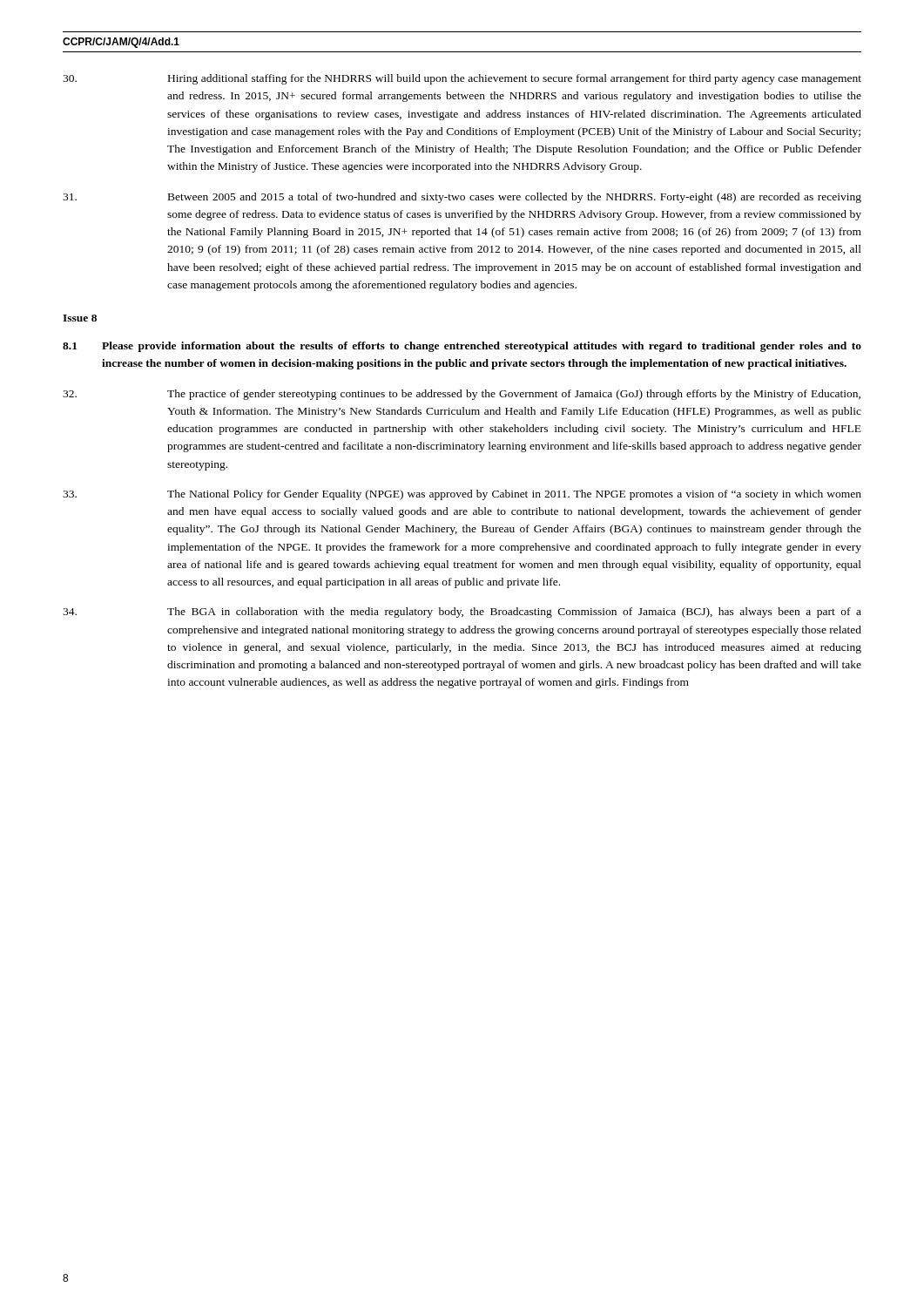This screenshot has width=924, height=1307.
Task: Click on the text block that says "The BGA in collaboration with the media regulatory"
Action: pos(462,647)
